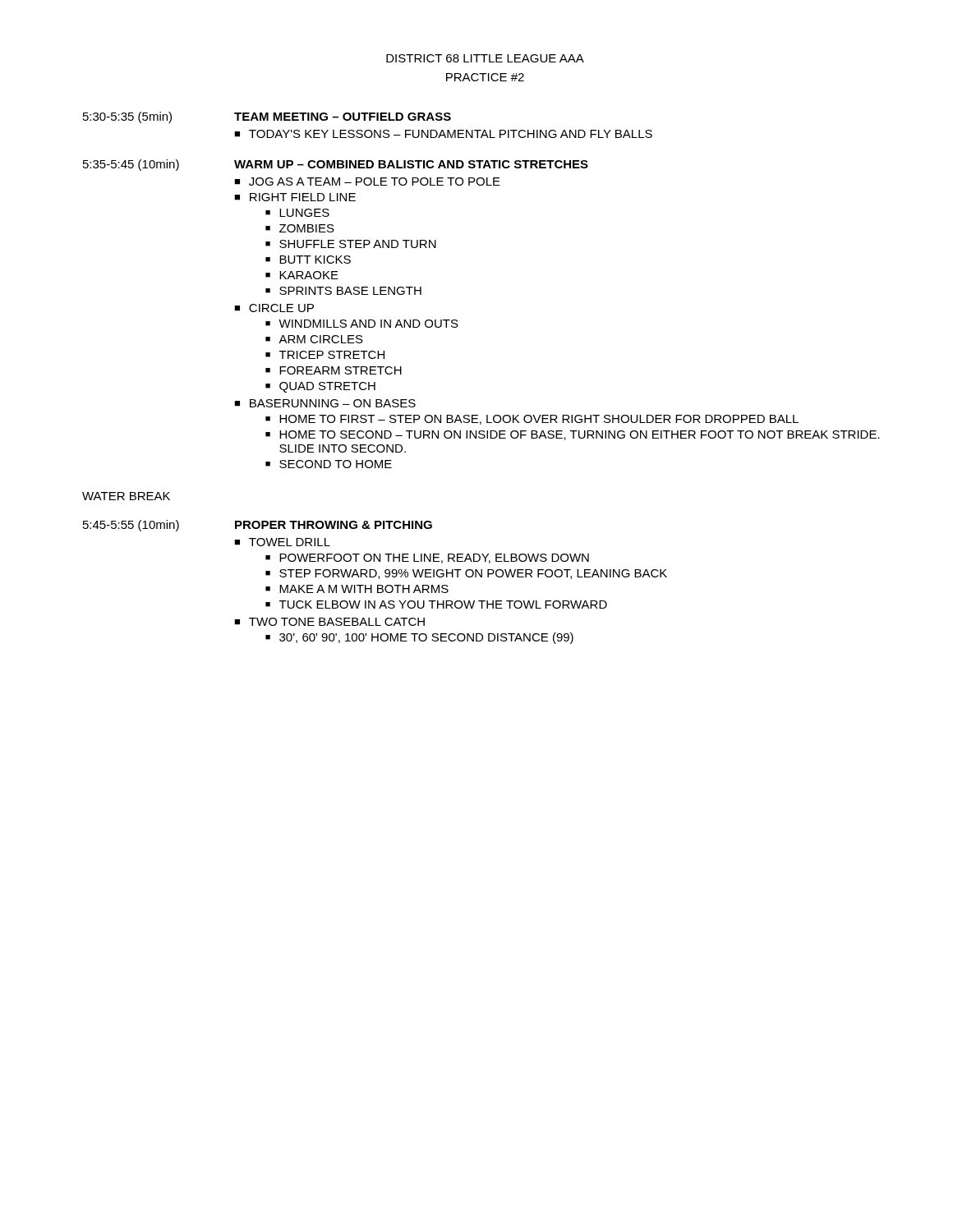The width and height of the screenshot is (953, 1232).
Task: Select the passage starting "SHUFFLE STEP AND TURN"
Action: (x=358, y=244)
